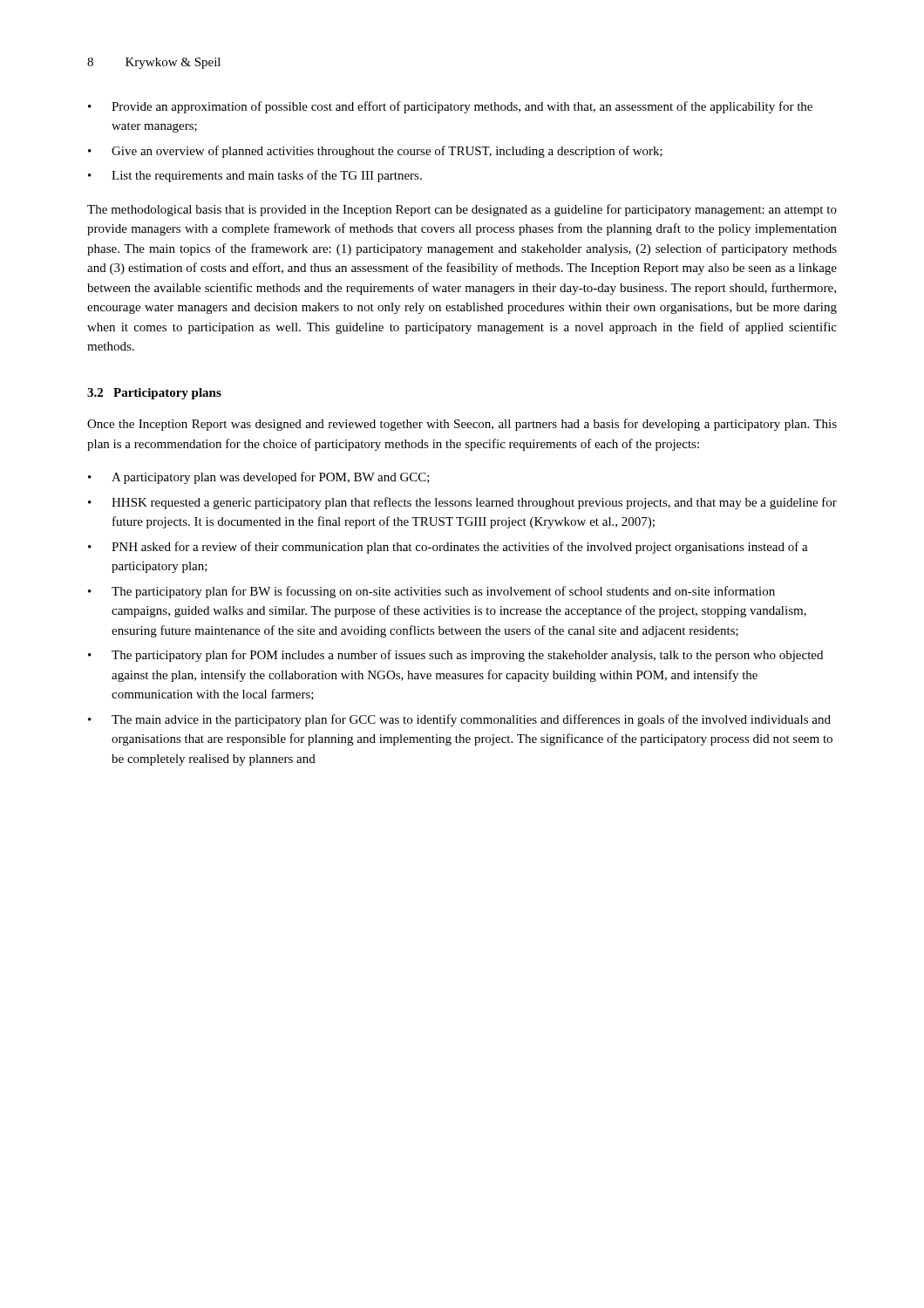This screenshot has height=1308, width=924.
Task: Navigate to the passage starting "3.2 Participatory plans"
Action: [154, 392]
